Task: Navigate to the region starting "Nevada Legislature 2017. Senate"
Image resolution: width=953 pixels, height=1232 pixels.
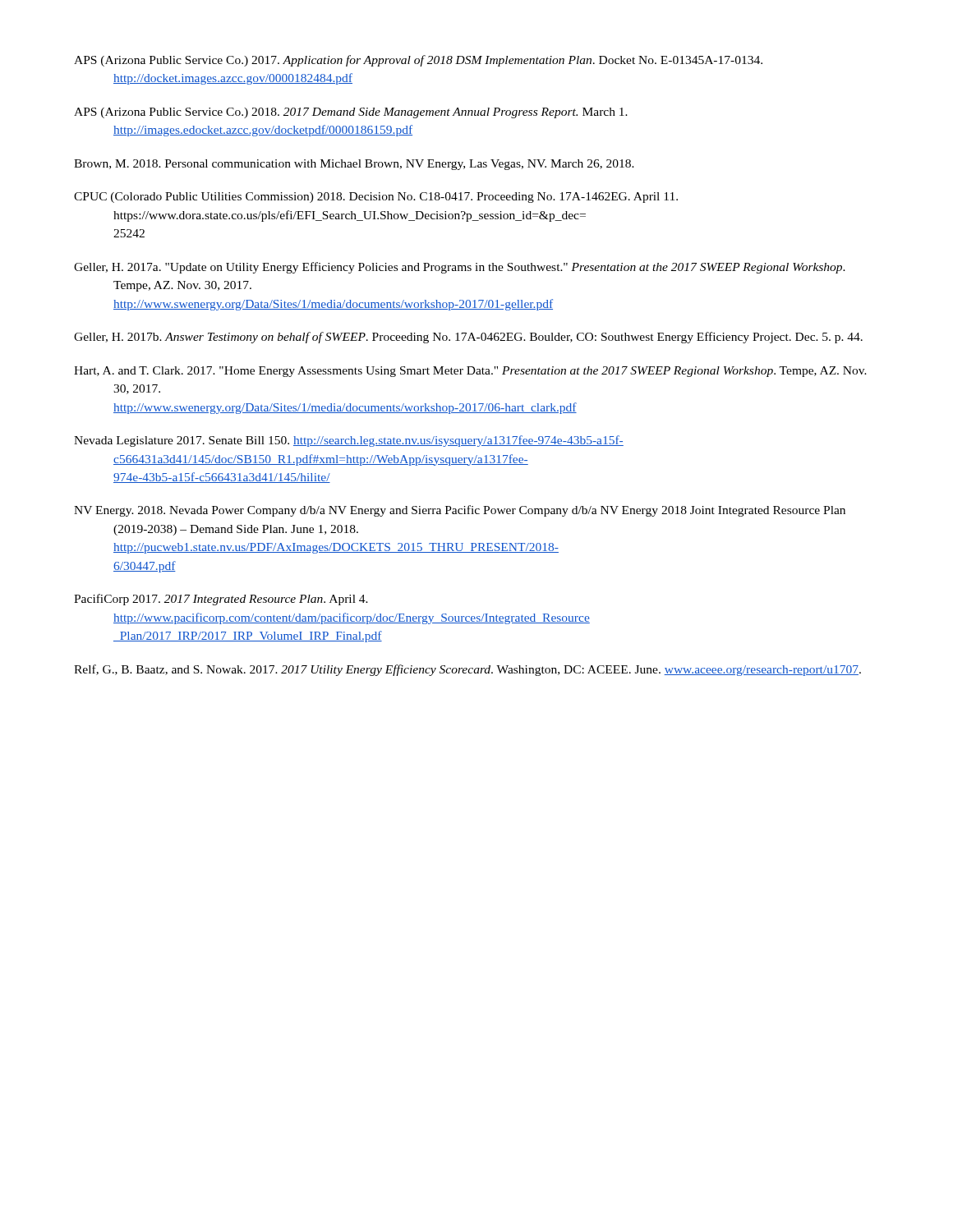Action: pos(349,458)
